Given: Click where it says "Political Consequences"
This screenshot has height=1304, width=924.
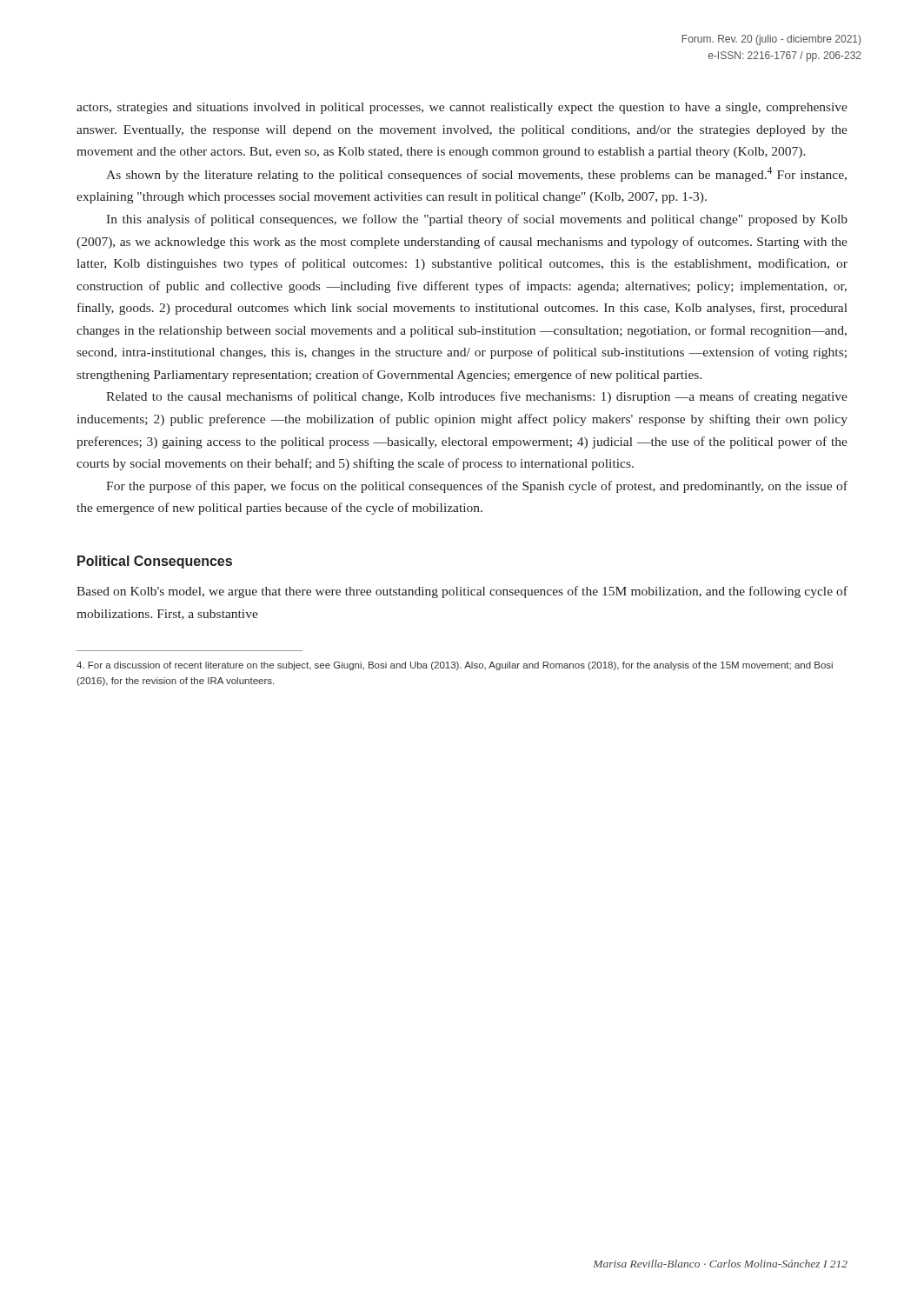Looking at the screenshot, I should (x=155, y=561).
